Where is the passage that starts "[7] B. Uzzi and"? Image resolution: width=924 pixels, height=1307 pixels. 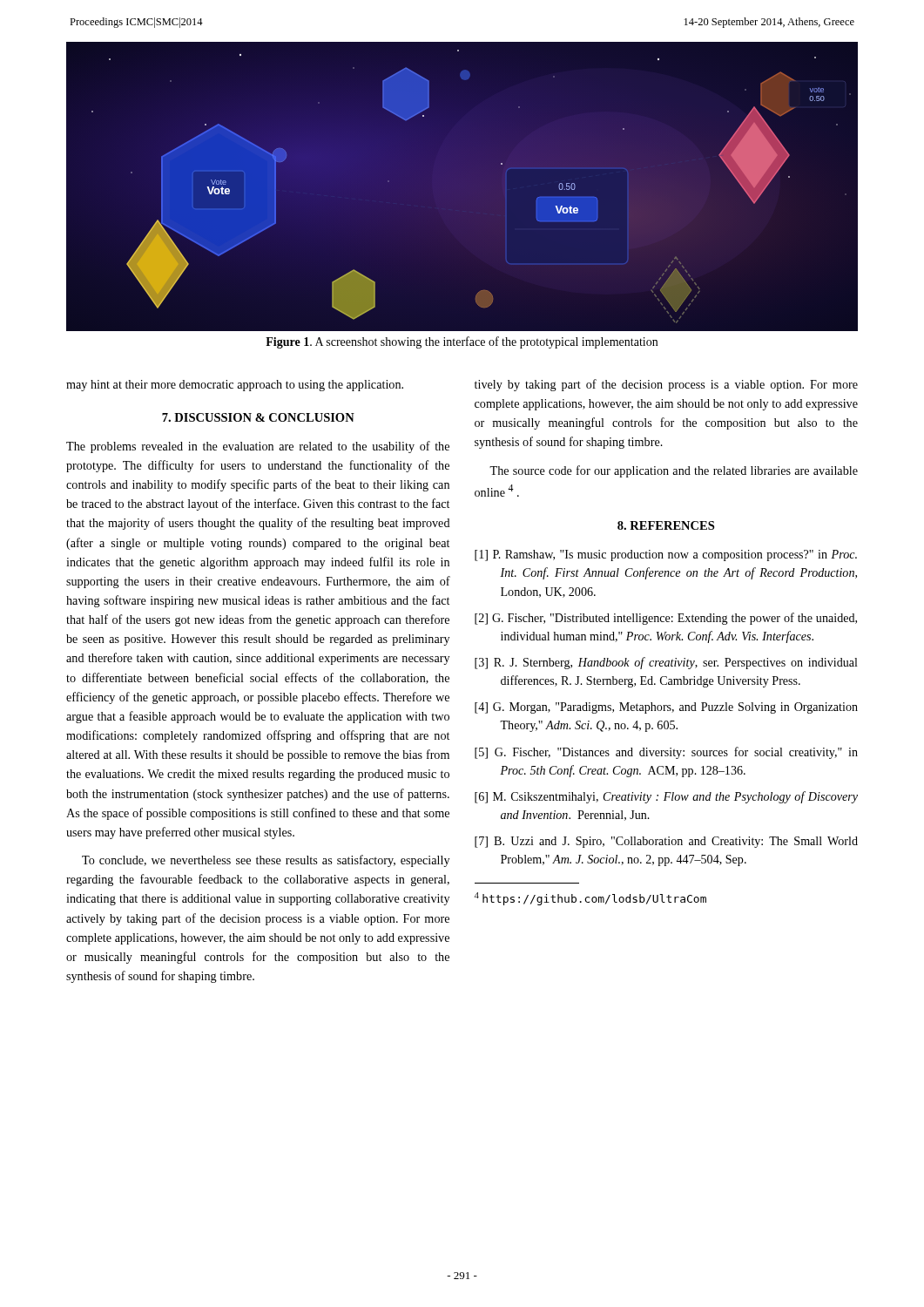[666, 850]
